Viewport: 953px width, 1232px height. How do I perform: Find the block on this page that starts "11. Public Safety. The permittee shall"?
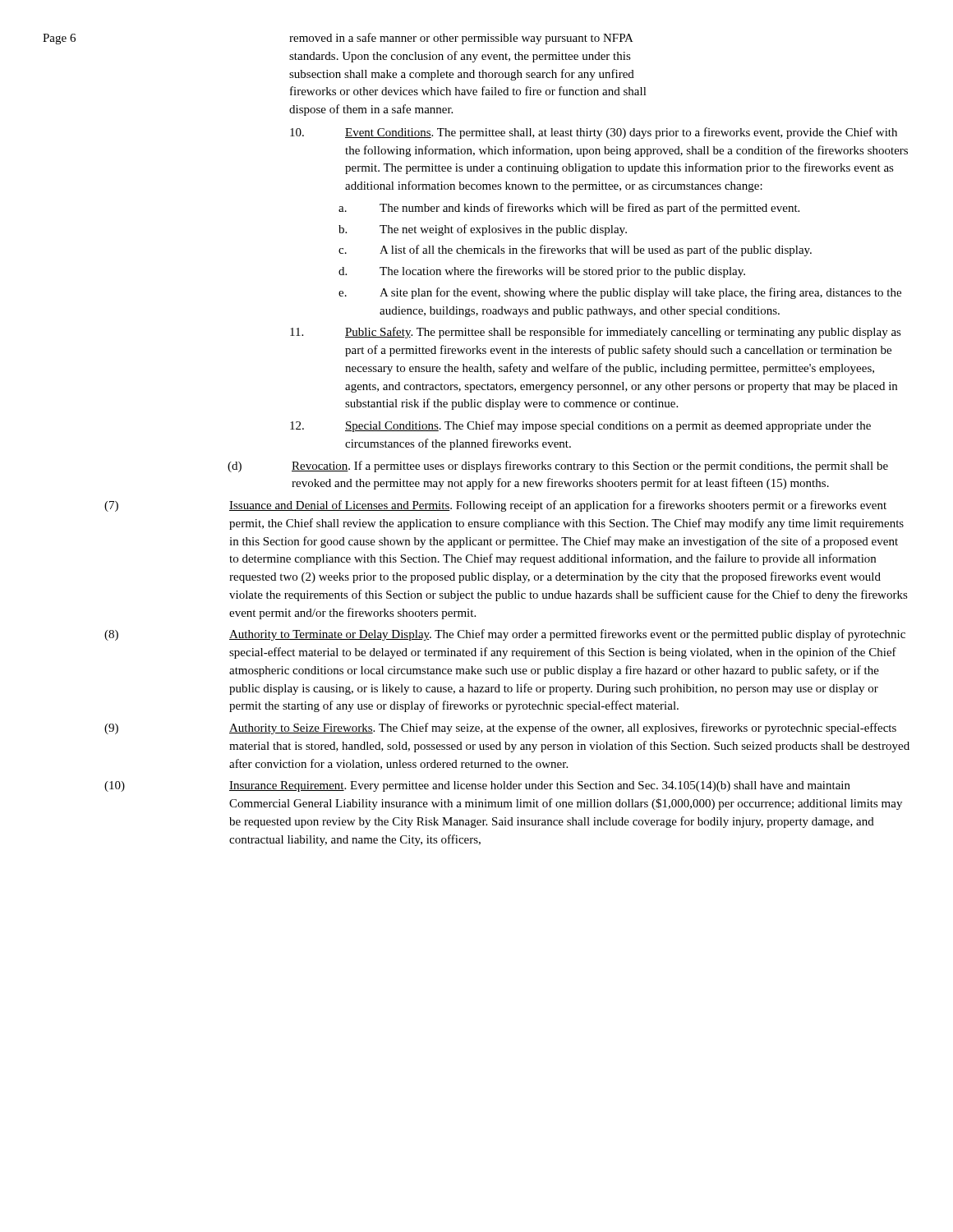click(x=600, y=368)
